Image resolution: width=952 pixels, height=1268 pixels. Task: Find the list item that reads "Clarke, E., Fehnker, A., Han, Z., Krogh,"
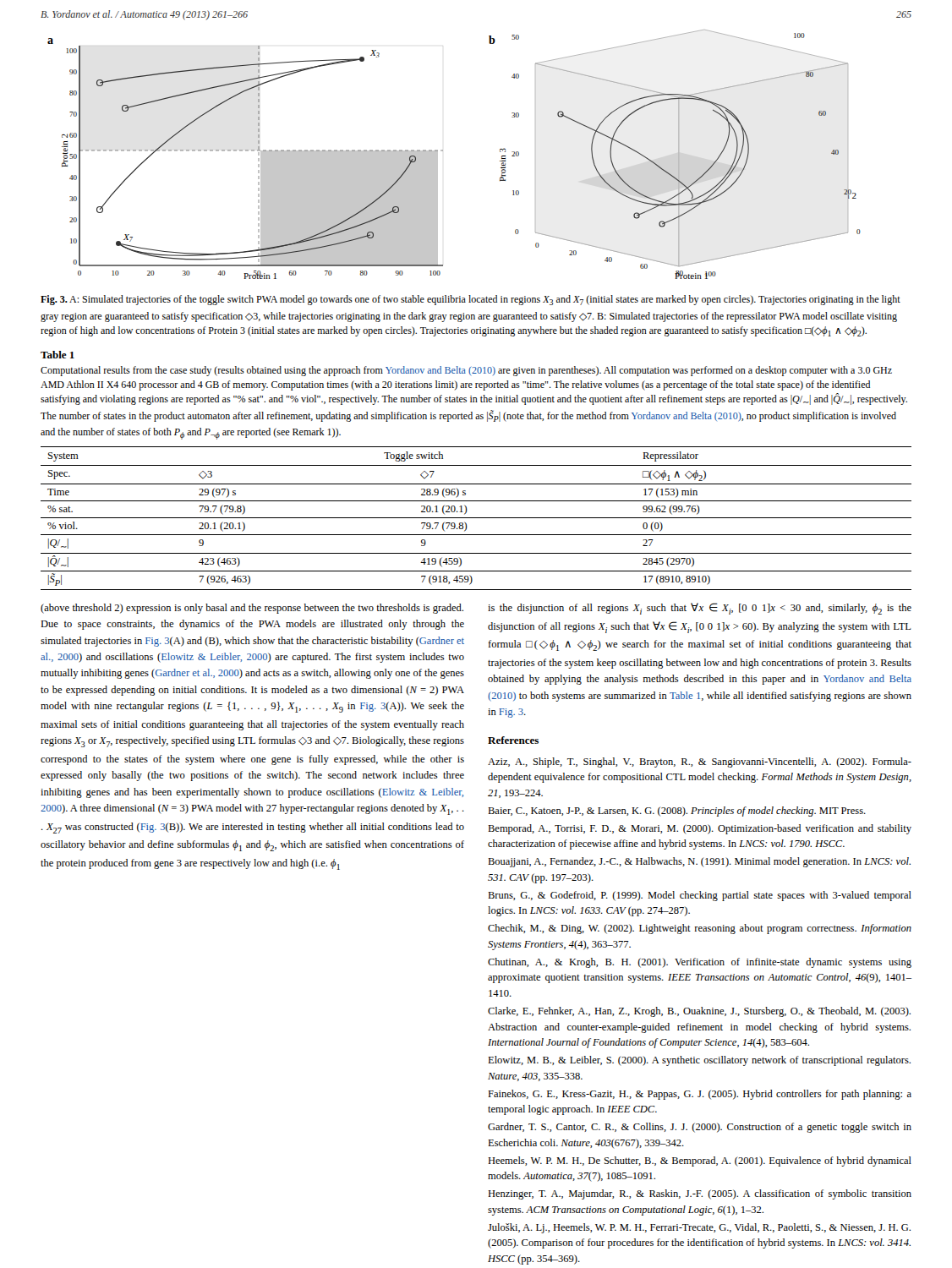tap(700, 1027)
